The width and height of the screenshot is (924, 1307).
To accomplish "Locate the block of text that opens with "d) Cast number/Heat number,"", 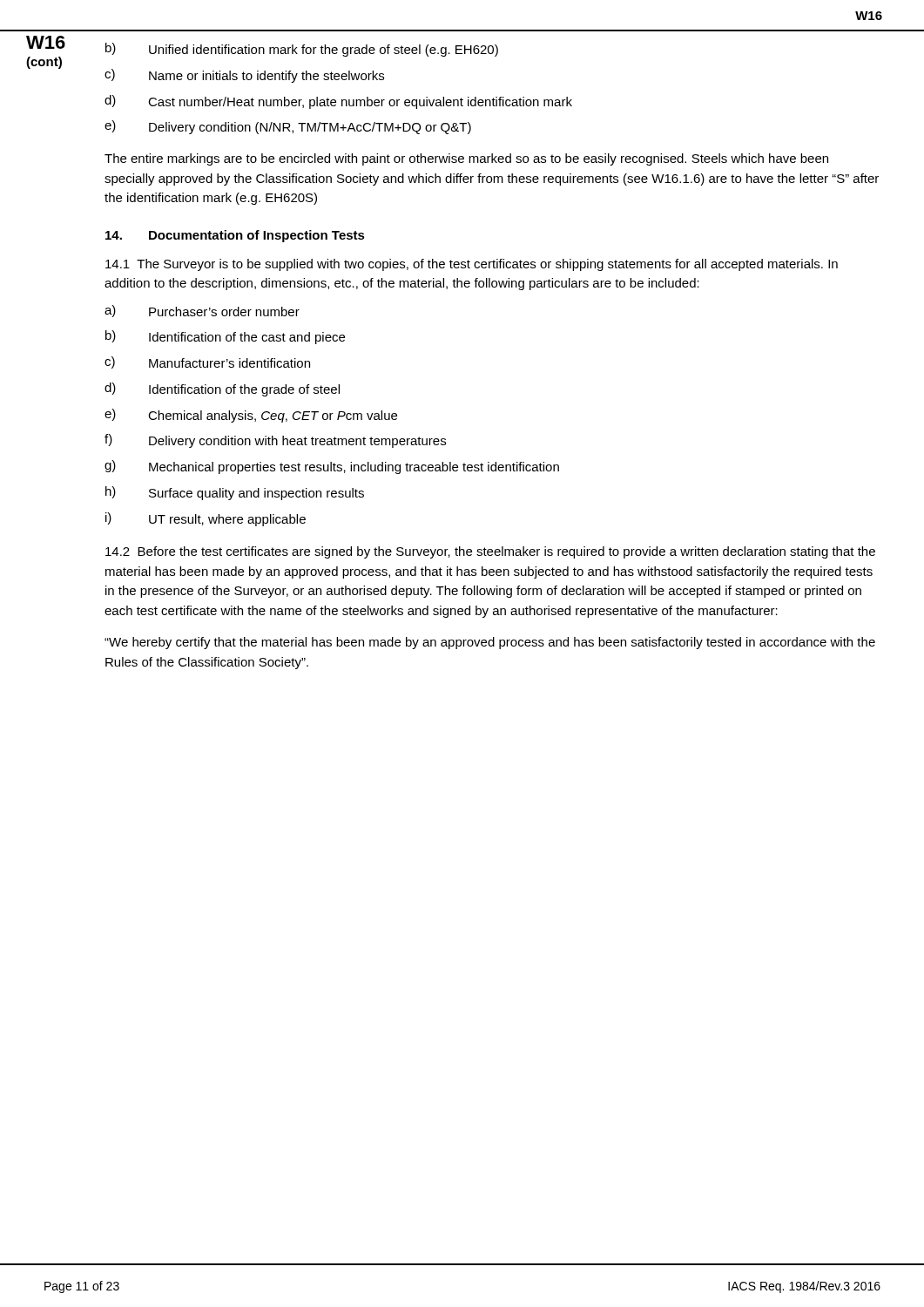I will (492, 101).
